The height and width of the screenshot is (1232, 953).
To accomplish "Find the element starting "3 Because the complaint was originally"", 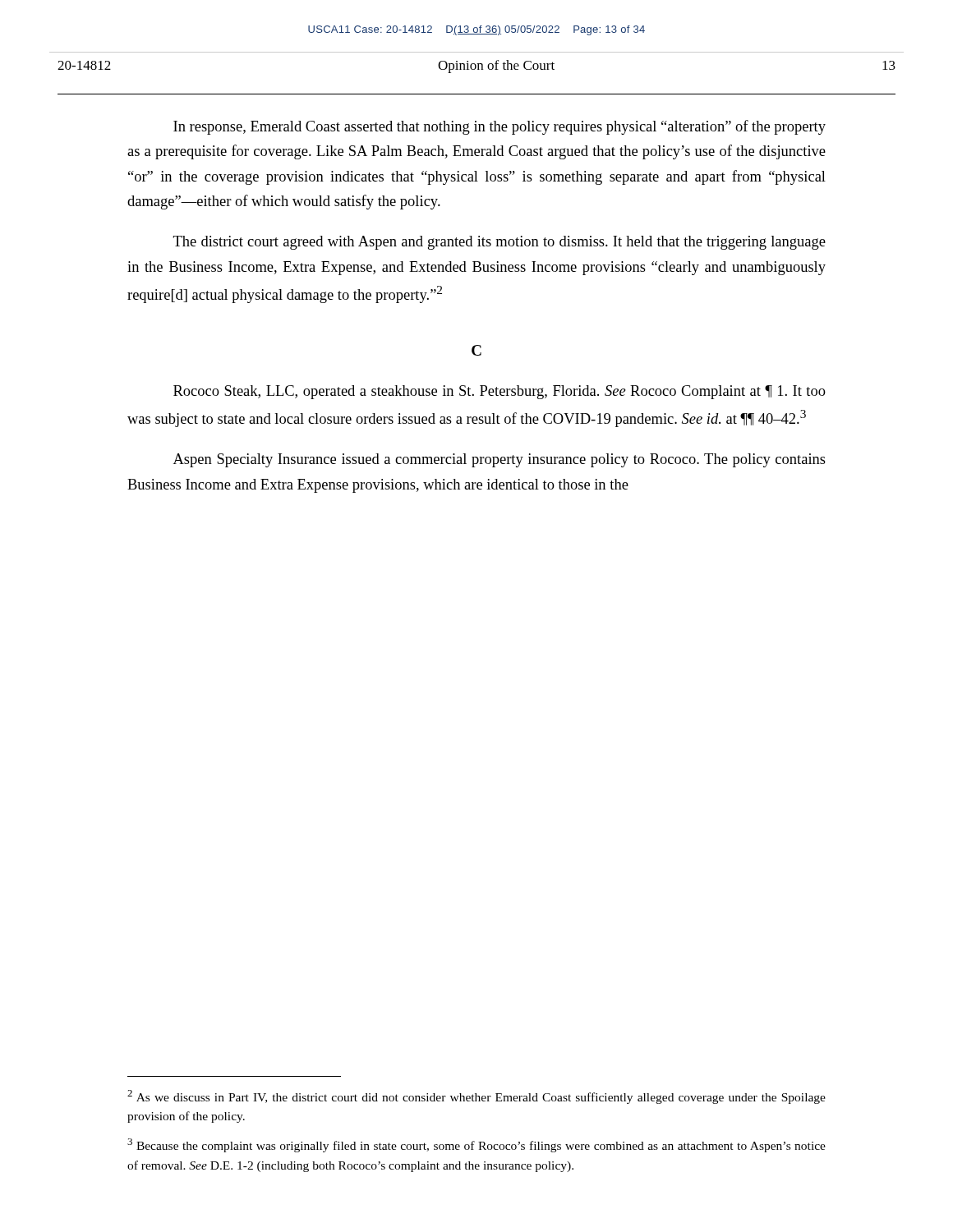I will point(476,1154).
